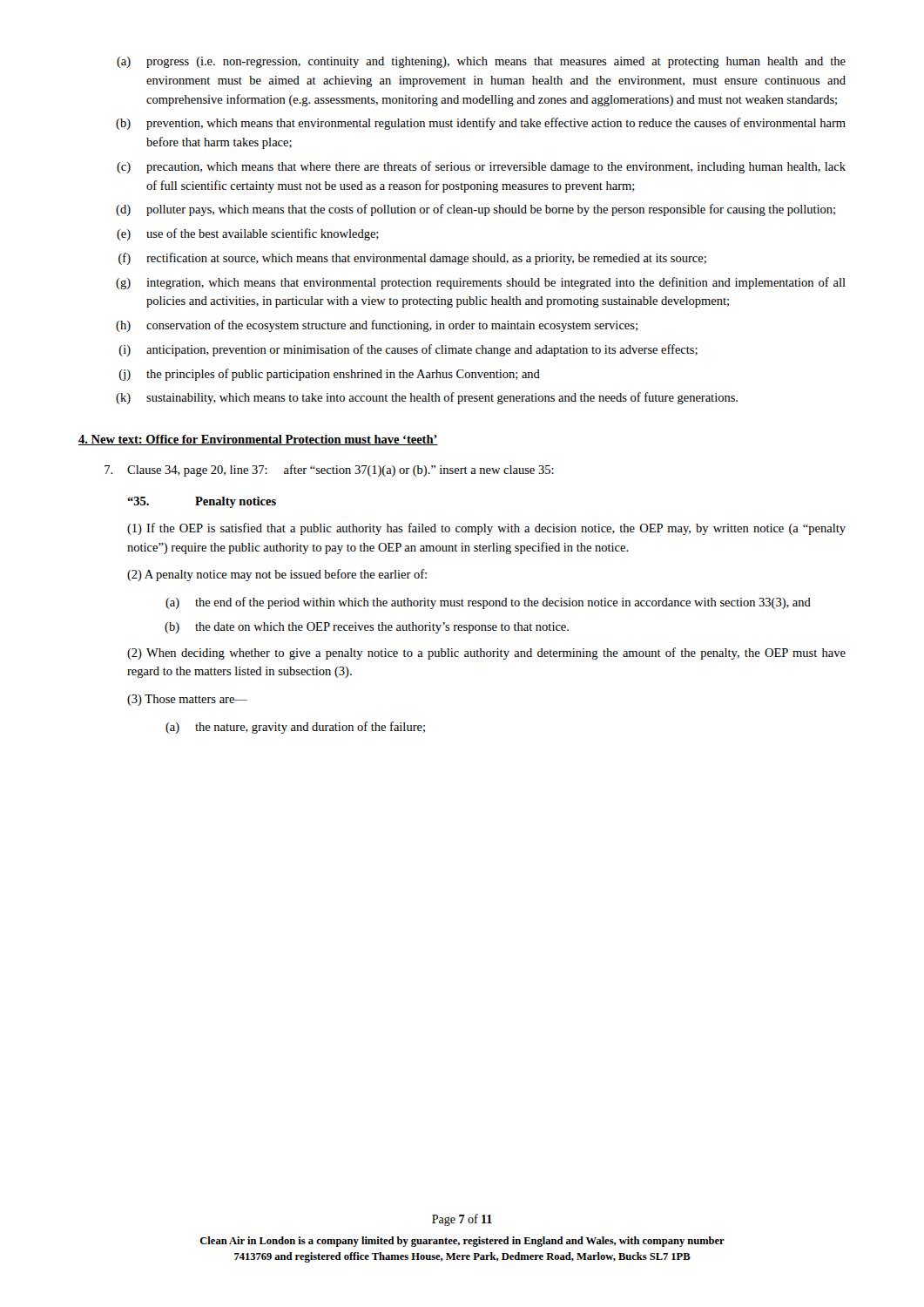Locate the text block starting "(i) anticipation, prevention or minimisation of the causes"
The width and height of the screenshot is (924, 1307).
462,350
